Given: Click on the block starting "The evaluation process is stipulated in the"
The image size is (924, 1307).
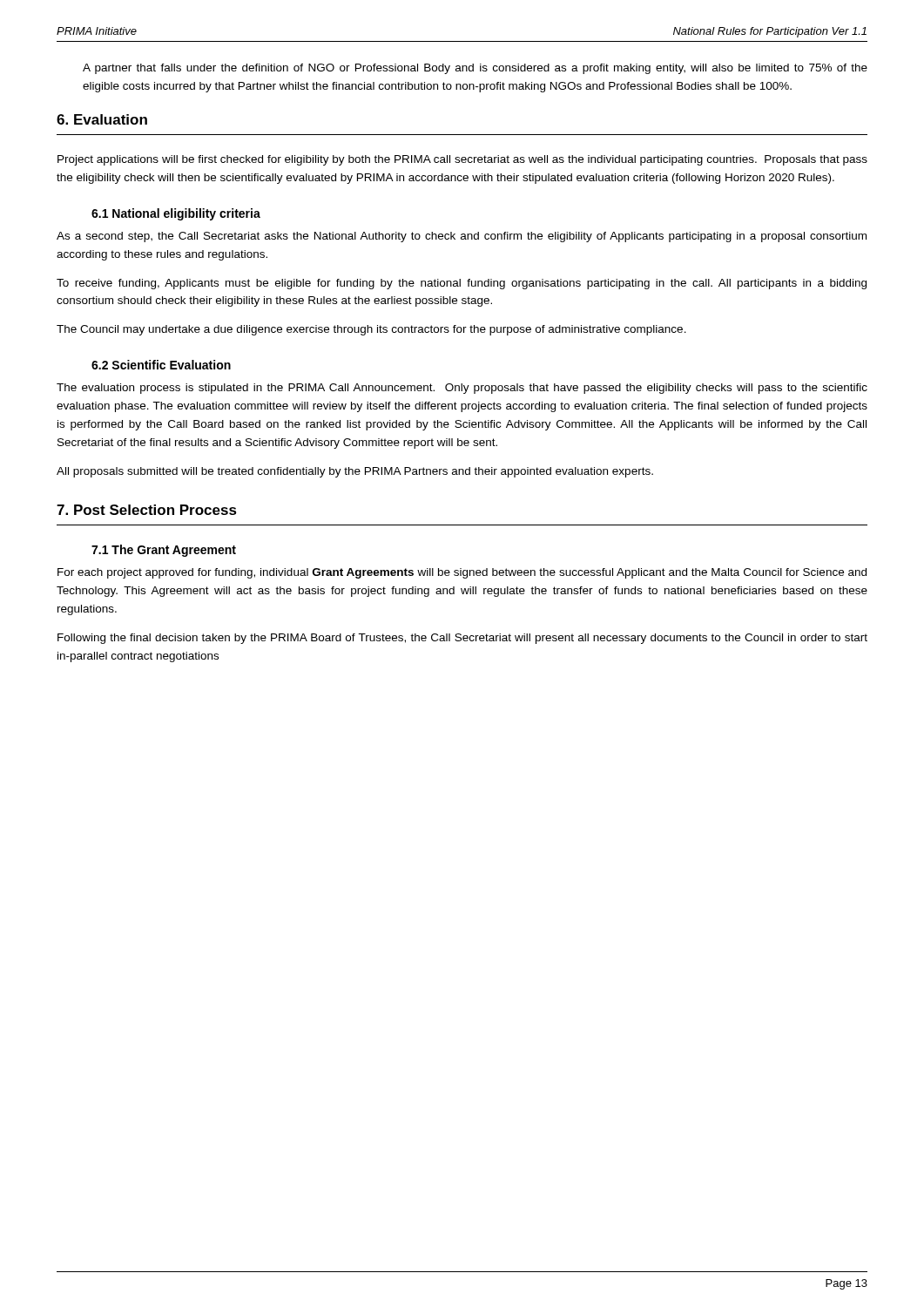Looking at the screenshot, I should pyautogui.click(x=462, y=415).
